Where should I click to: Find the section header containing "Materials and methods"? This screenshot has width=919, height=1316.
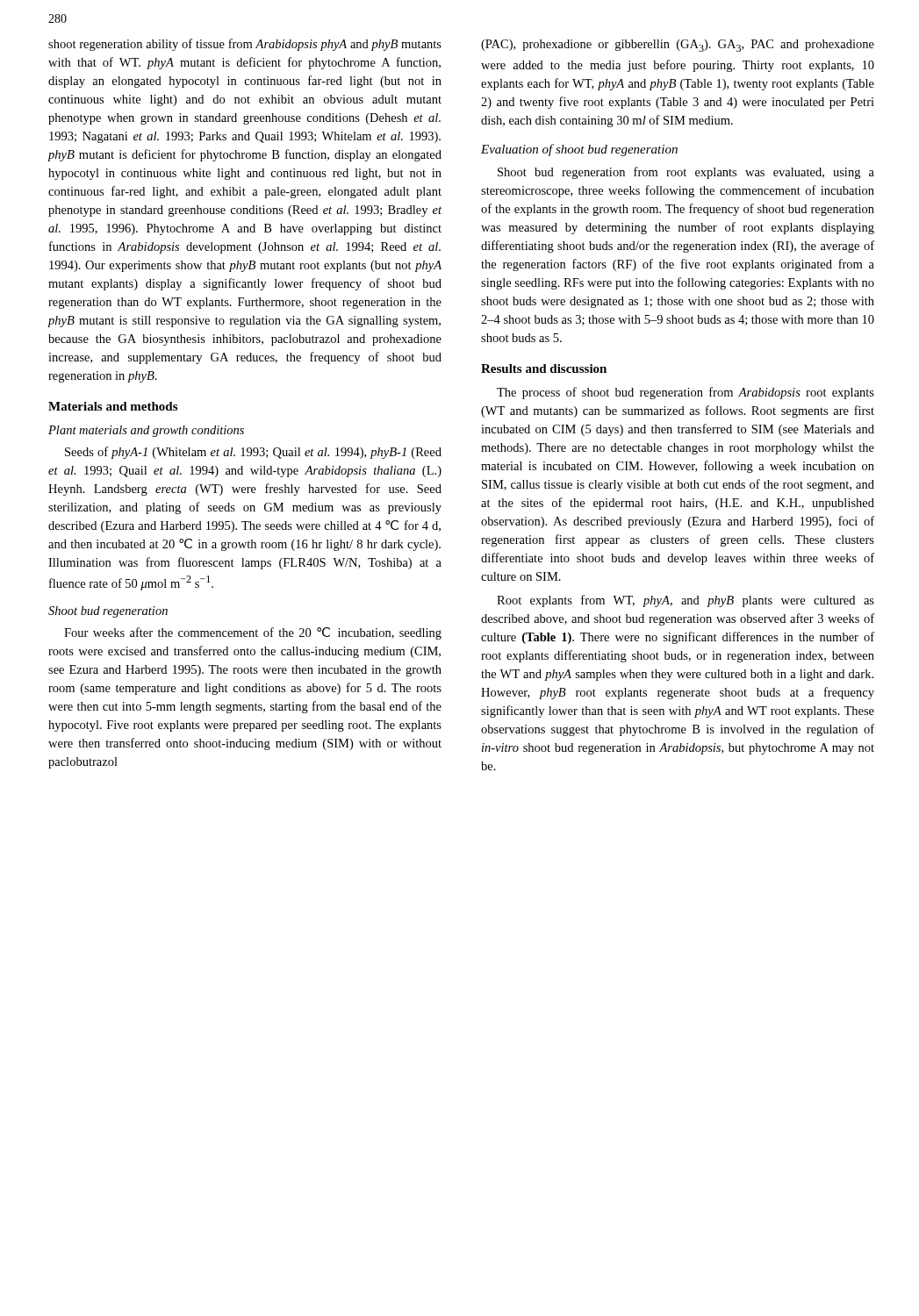tap(113, 406)
